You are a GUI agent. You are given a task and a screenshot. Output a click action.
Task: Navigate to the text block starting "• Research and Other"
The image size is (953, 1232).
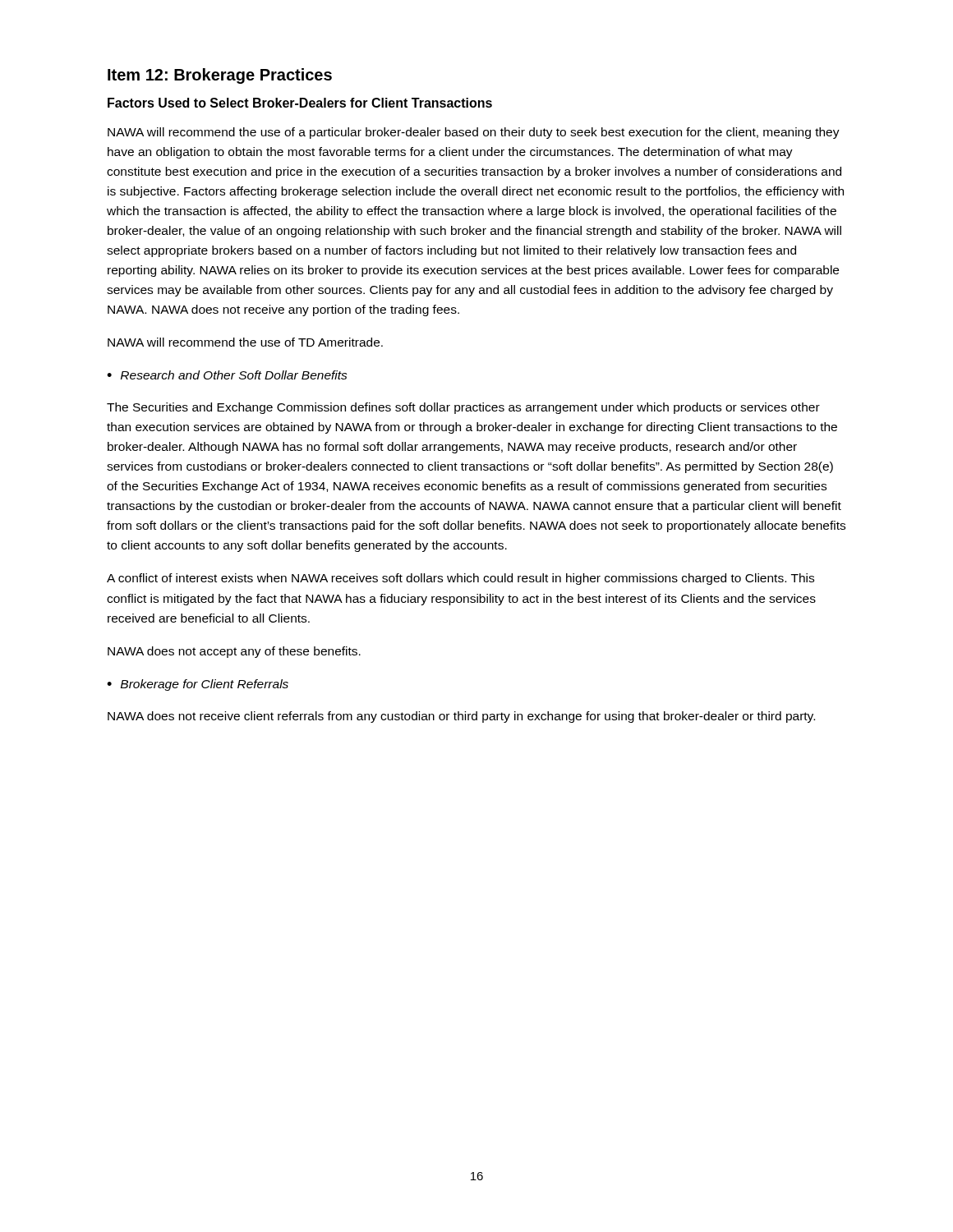227,375
